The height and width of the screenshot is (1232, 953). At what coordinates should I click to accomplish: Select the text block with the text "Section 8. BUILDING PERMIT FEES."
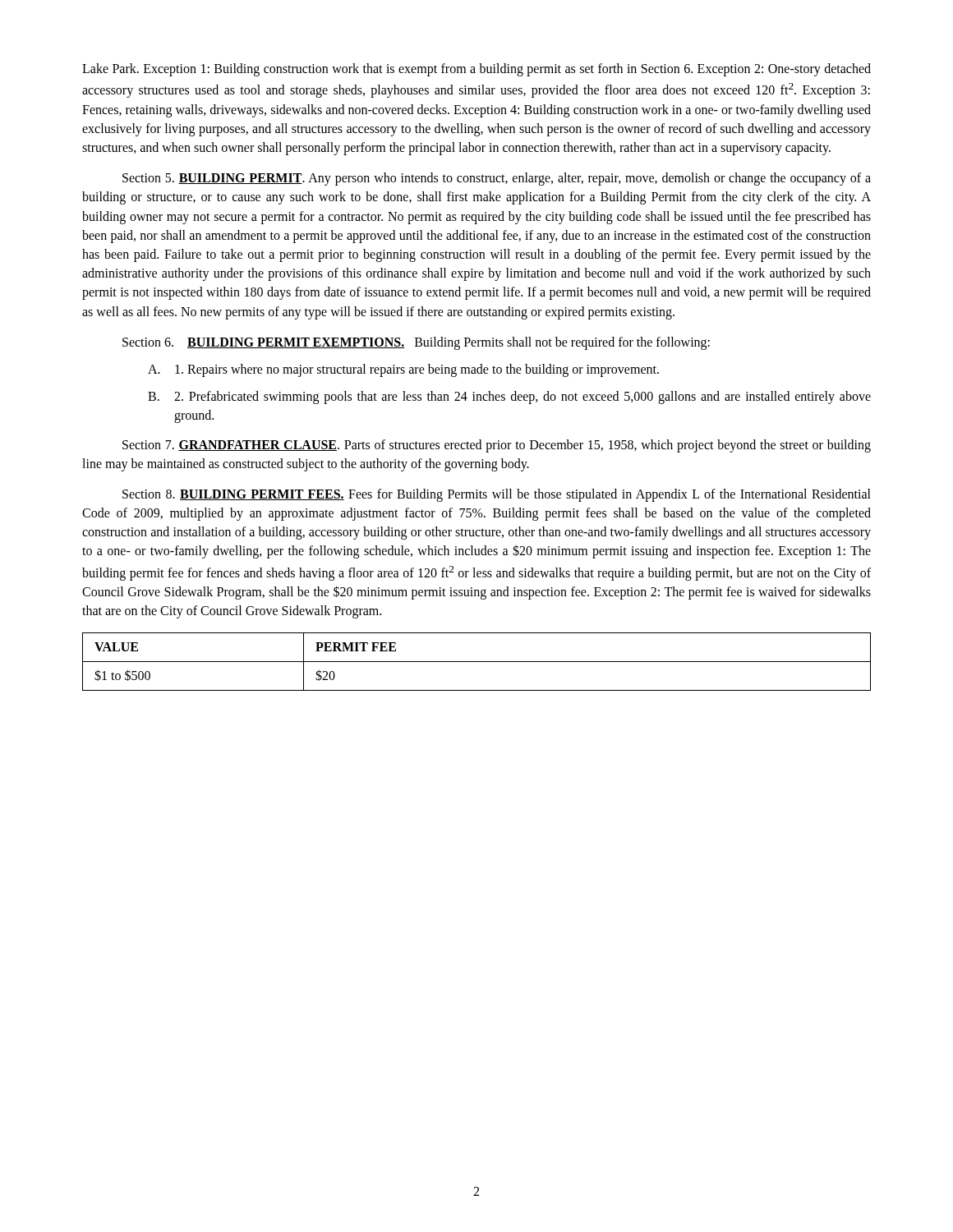476,553
